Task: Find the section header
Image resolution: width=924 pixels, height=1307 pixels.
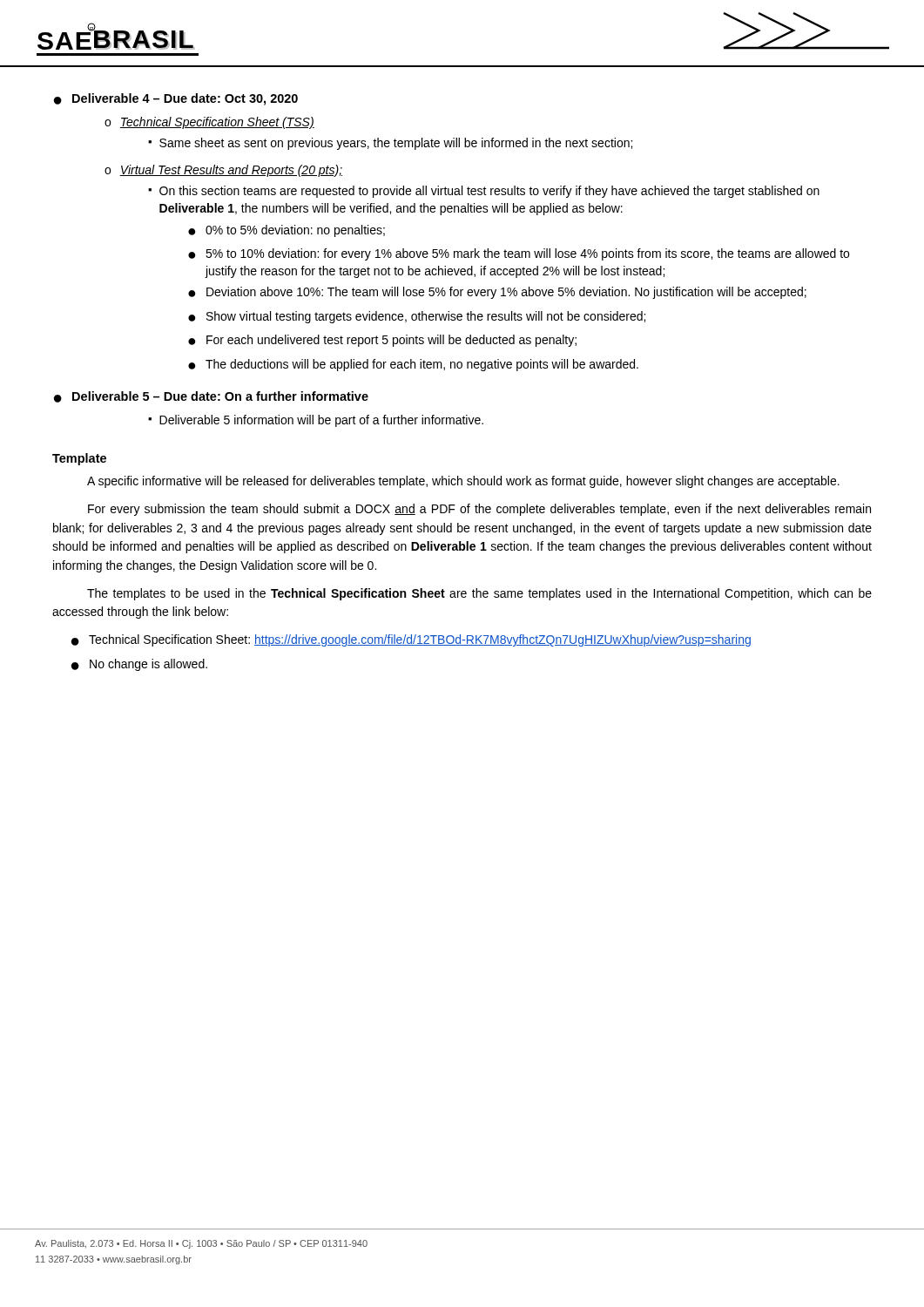Action: [x=80, y=459]
